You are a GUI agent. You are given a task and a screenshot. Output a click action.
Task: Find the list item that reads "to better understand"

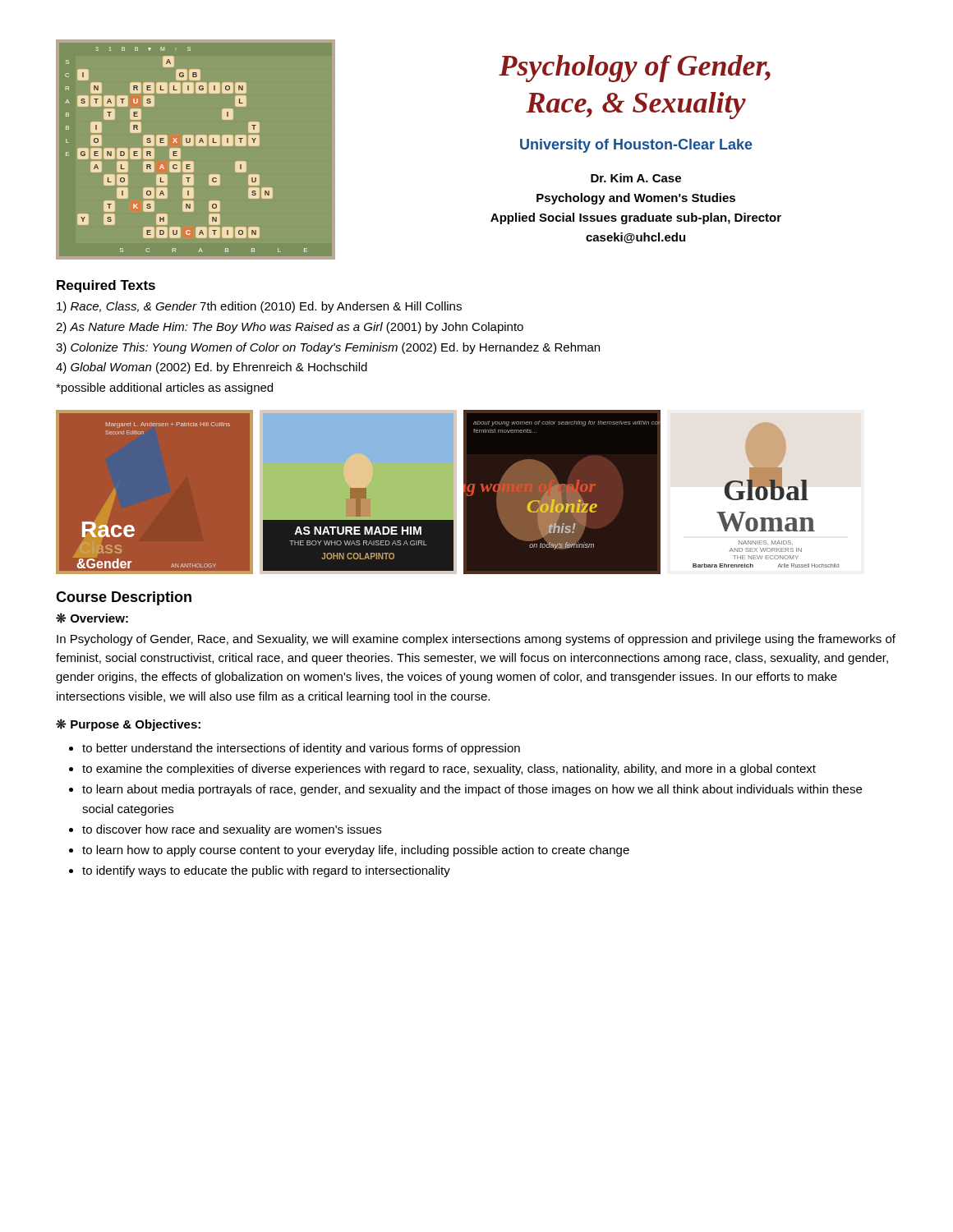(301, 748)
